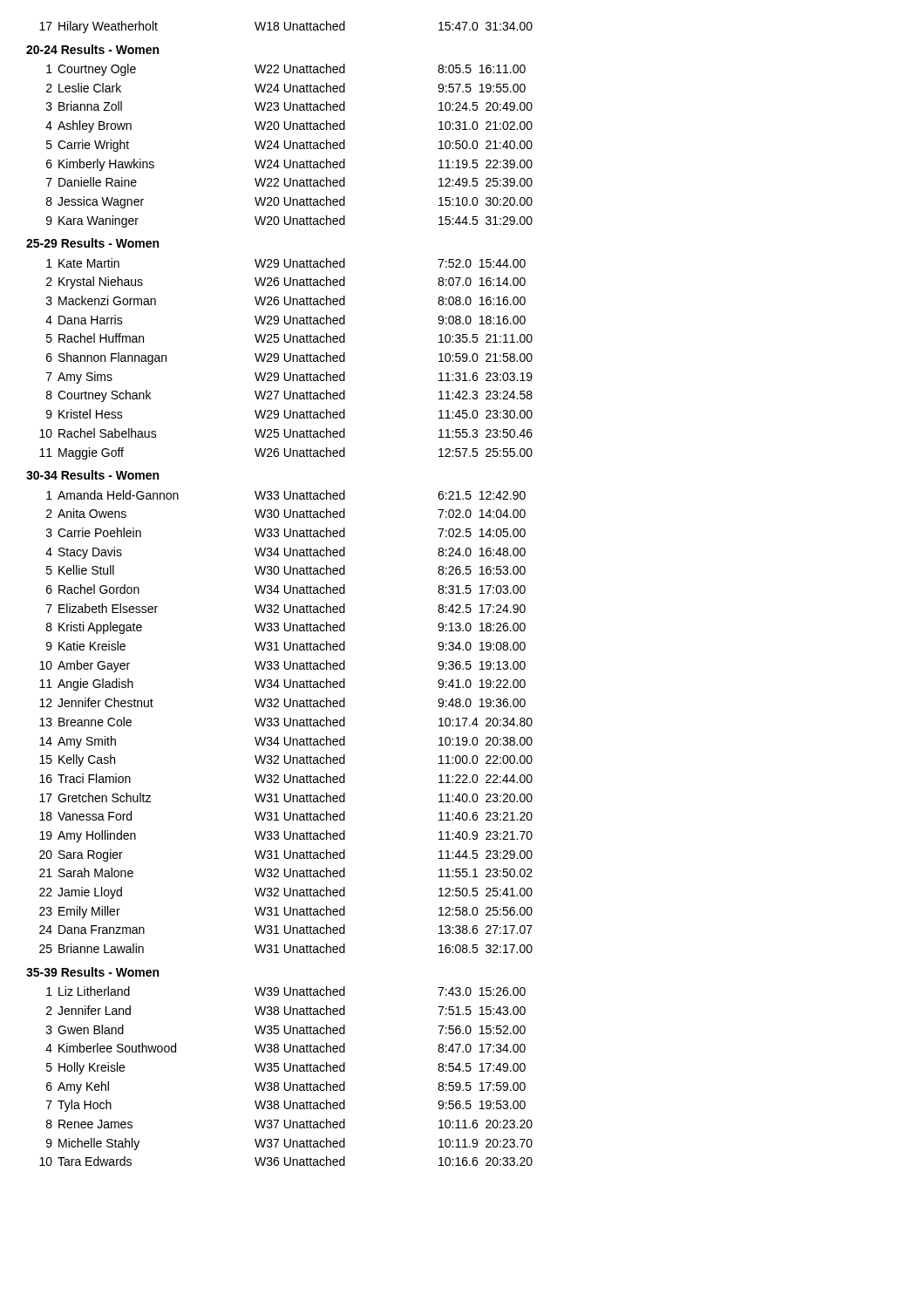The height and width of the screenshot is (1308, 924).
Task: Click on the region starting "4 Kimberlee Southwood"
Action: coord(319,1049)
